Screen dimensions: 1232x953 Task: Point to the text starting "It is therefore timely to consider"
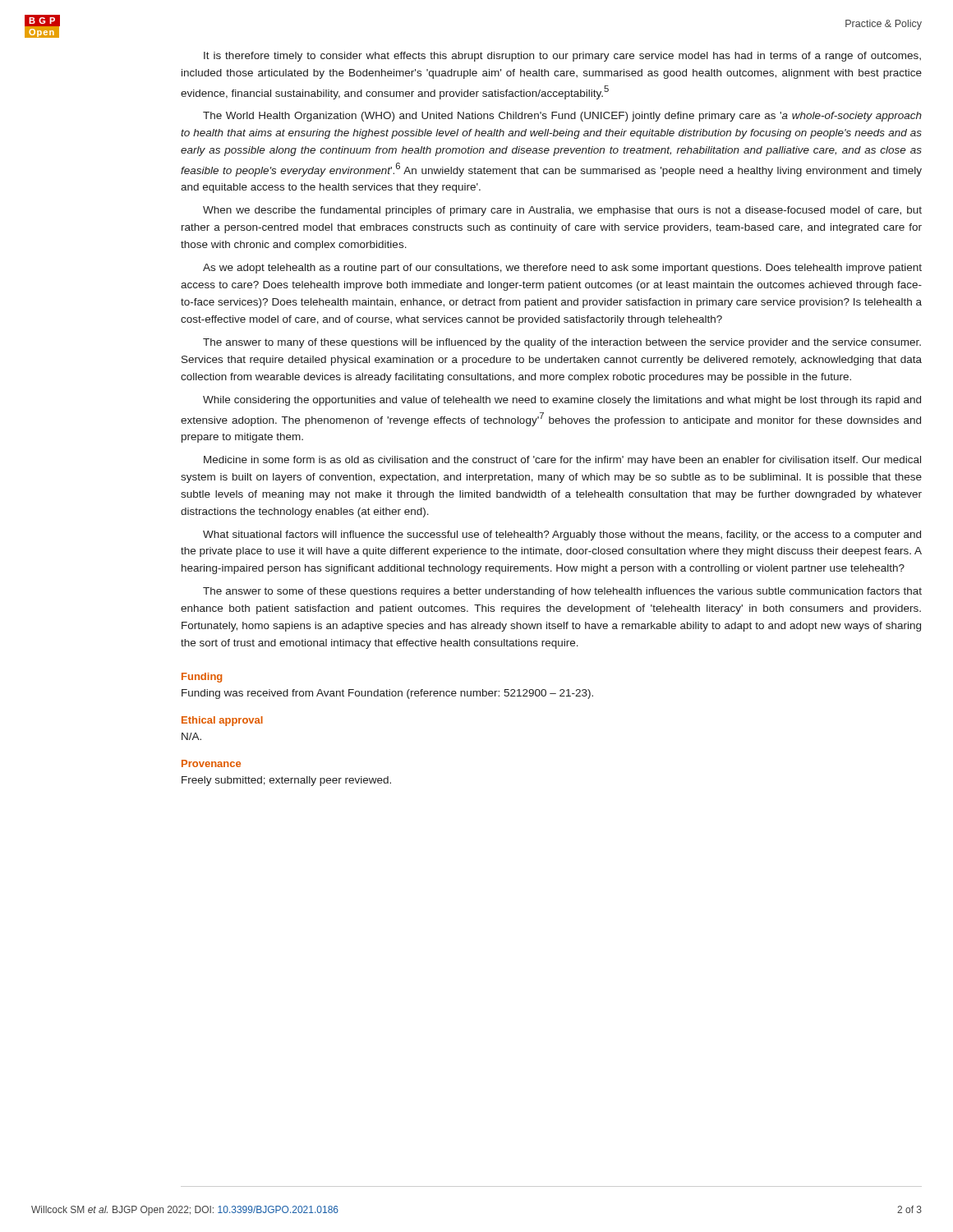pyautogui.click(x=551, y=75)
